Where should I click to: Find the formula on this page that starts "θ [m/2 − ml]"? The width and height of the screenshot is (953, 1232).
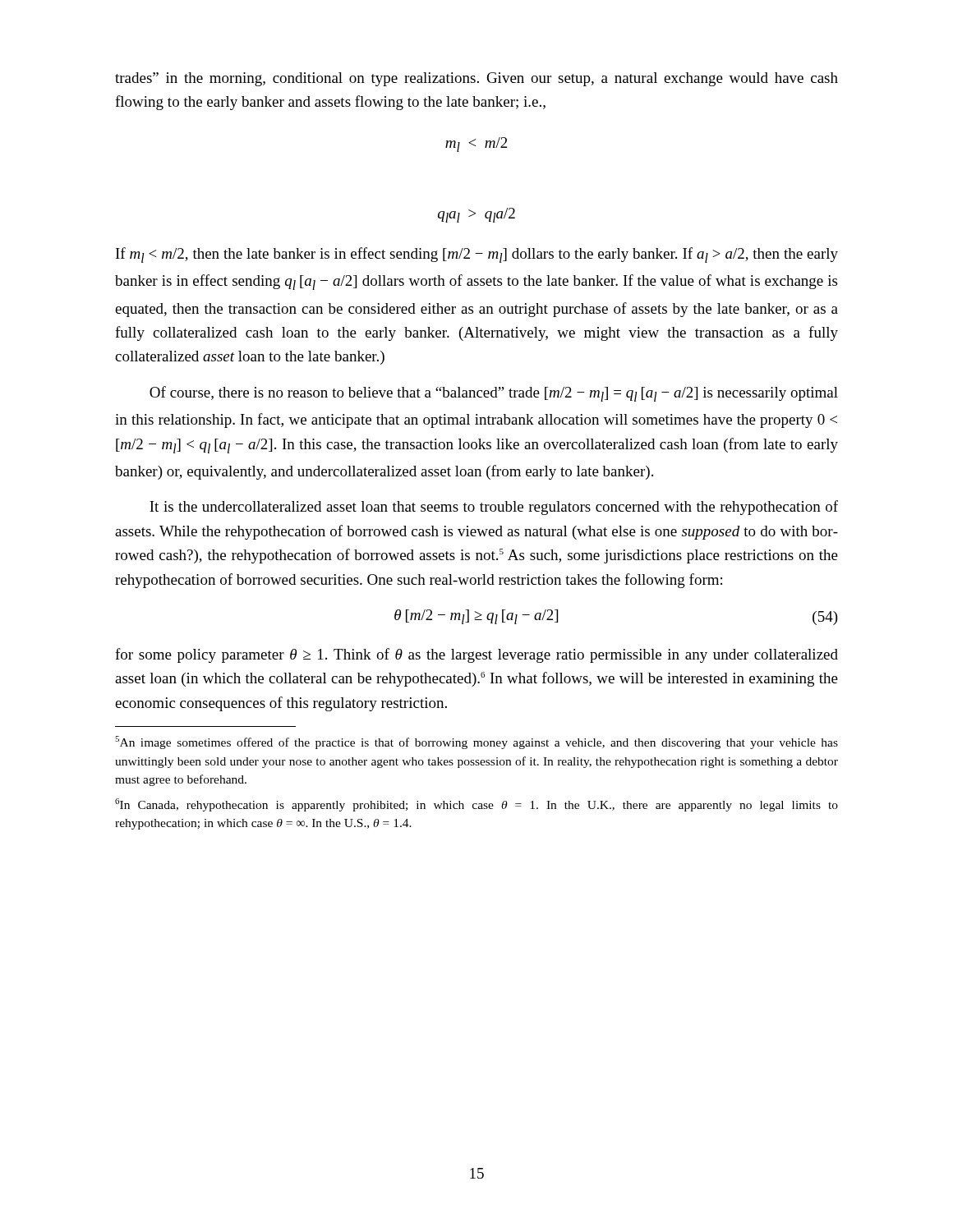click(476, 617)
